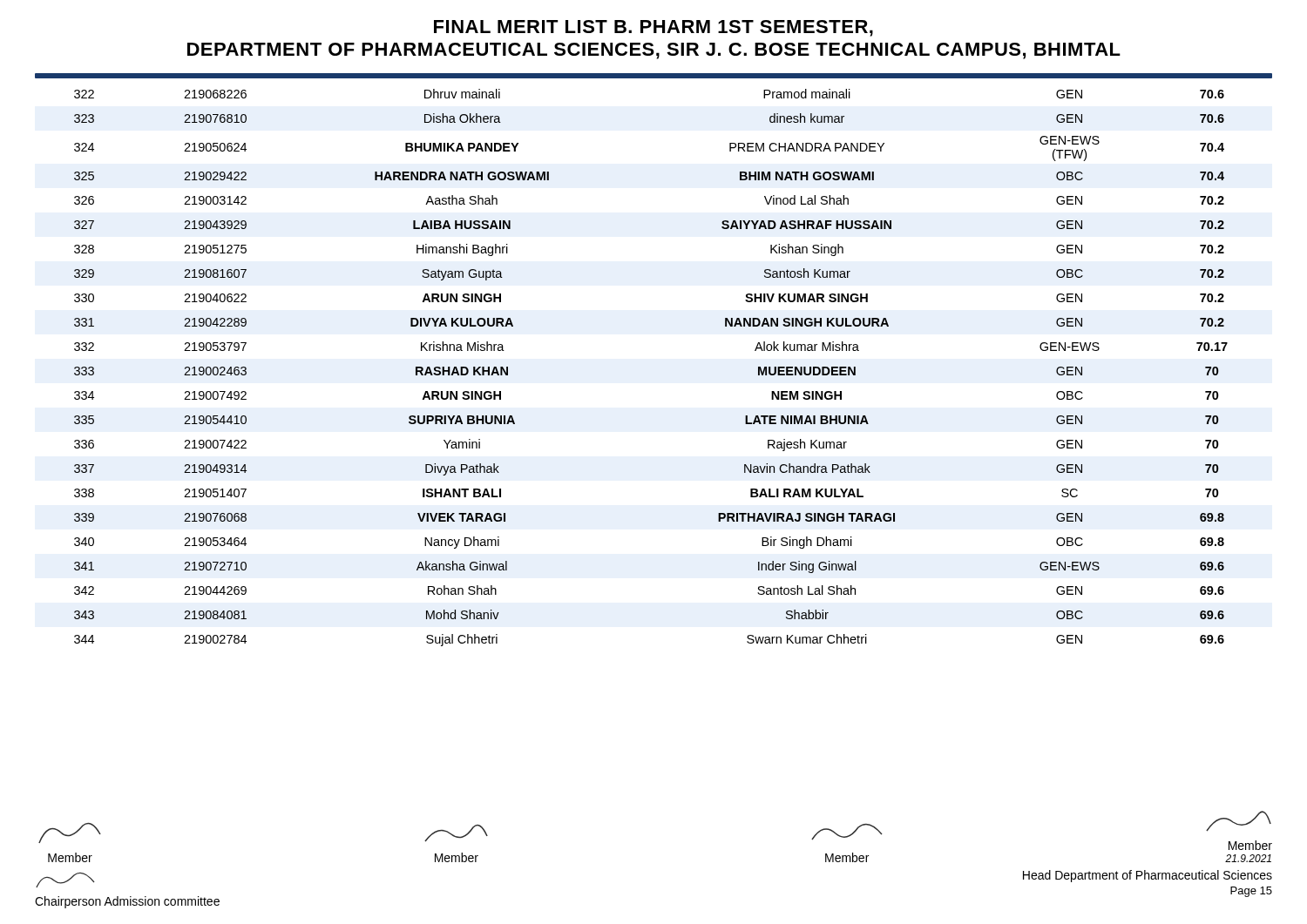Click on the table containing "Sujal Chhetri"
This screenshot has width=1307, height=924.
(x=654, y=365)
